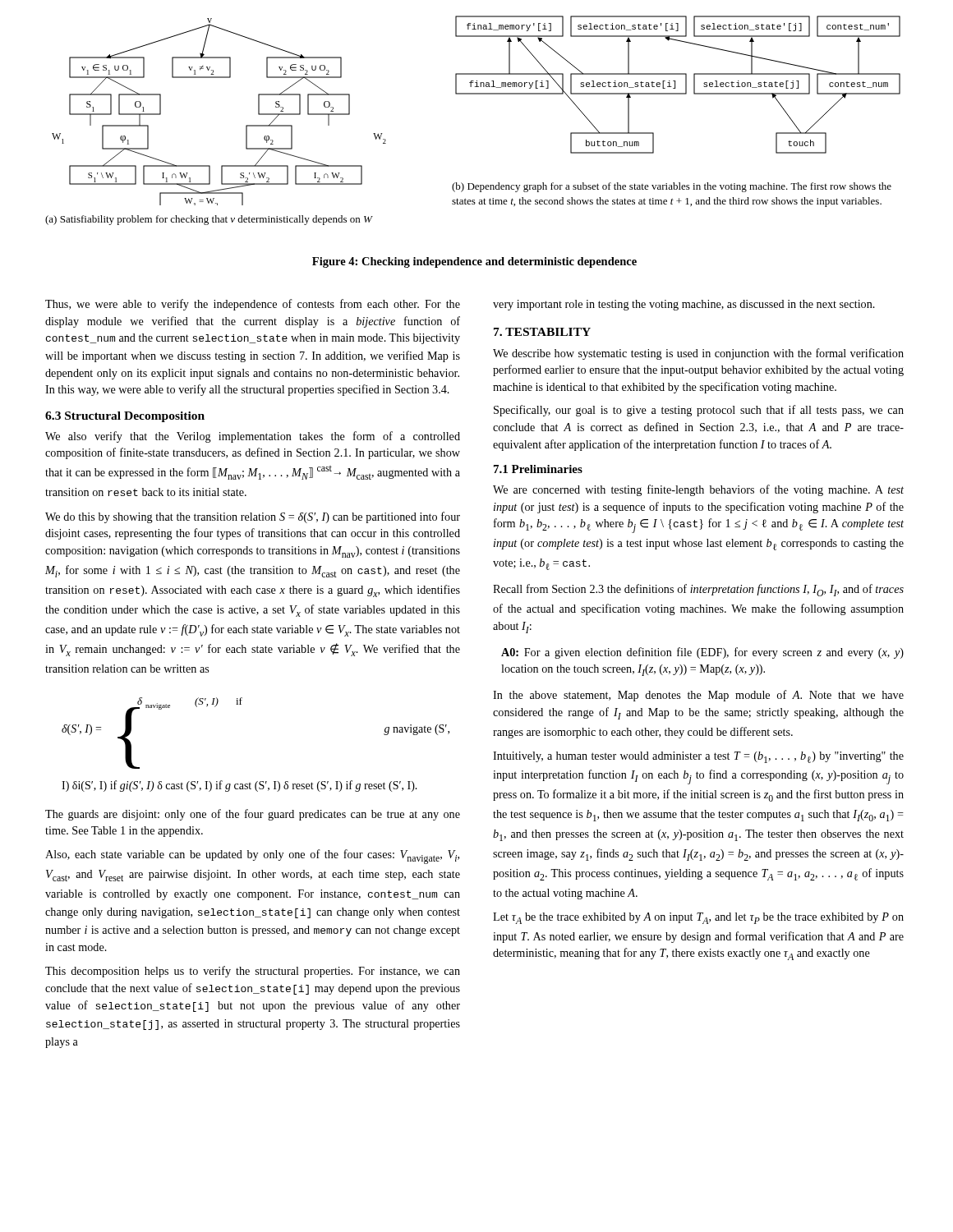
Task: Select the text block that reads "The guards are disjoint: only one of the"
Action: (x=253, y=822)
